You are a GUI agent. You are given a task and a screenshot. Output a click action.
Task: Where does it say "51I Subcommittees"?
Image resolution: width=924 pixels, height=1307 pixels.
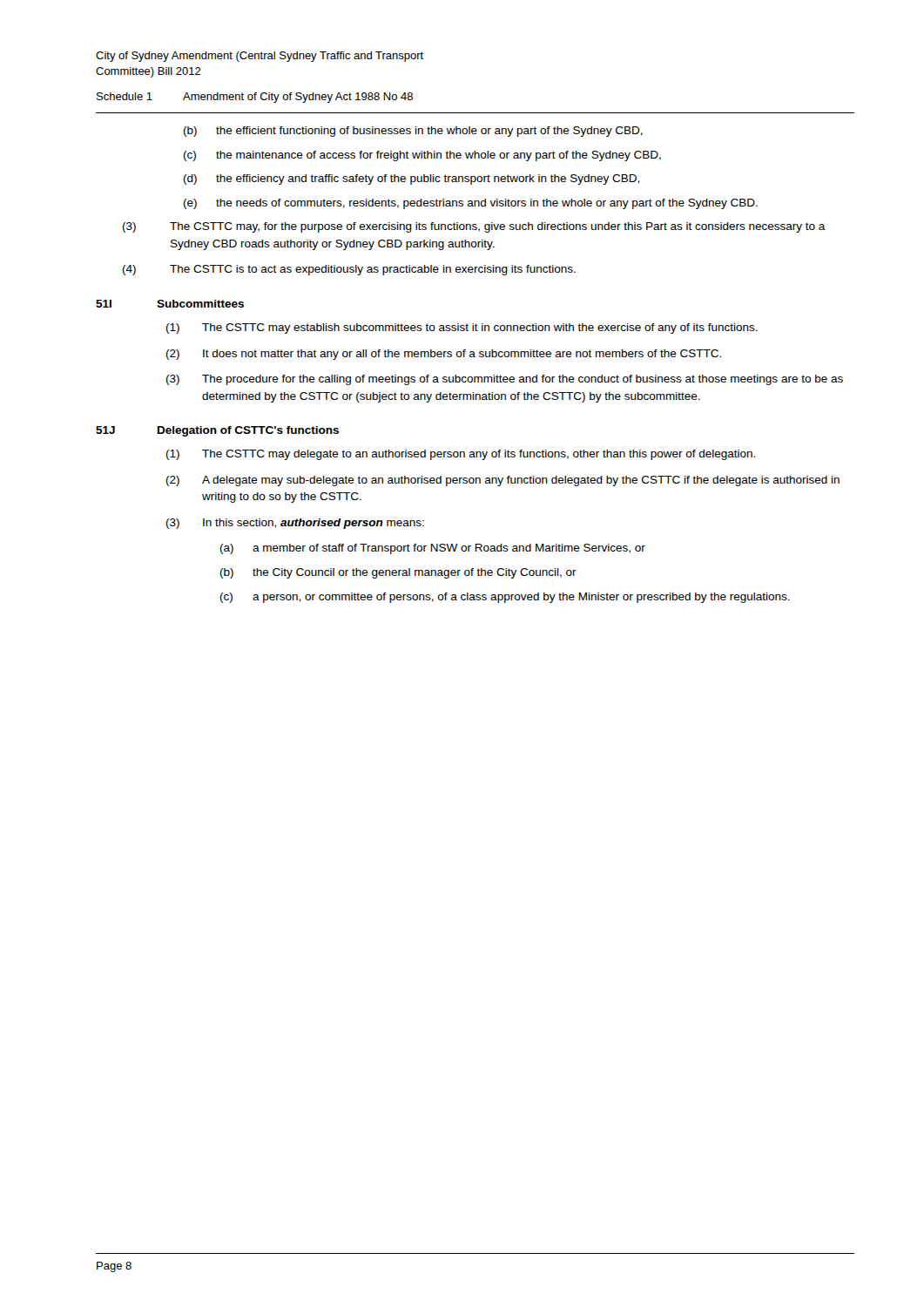(x=170, y=304)
